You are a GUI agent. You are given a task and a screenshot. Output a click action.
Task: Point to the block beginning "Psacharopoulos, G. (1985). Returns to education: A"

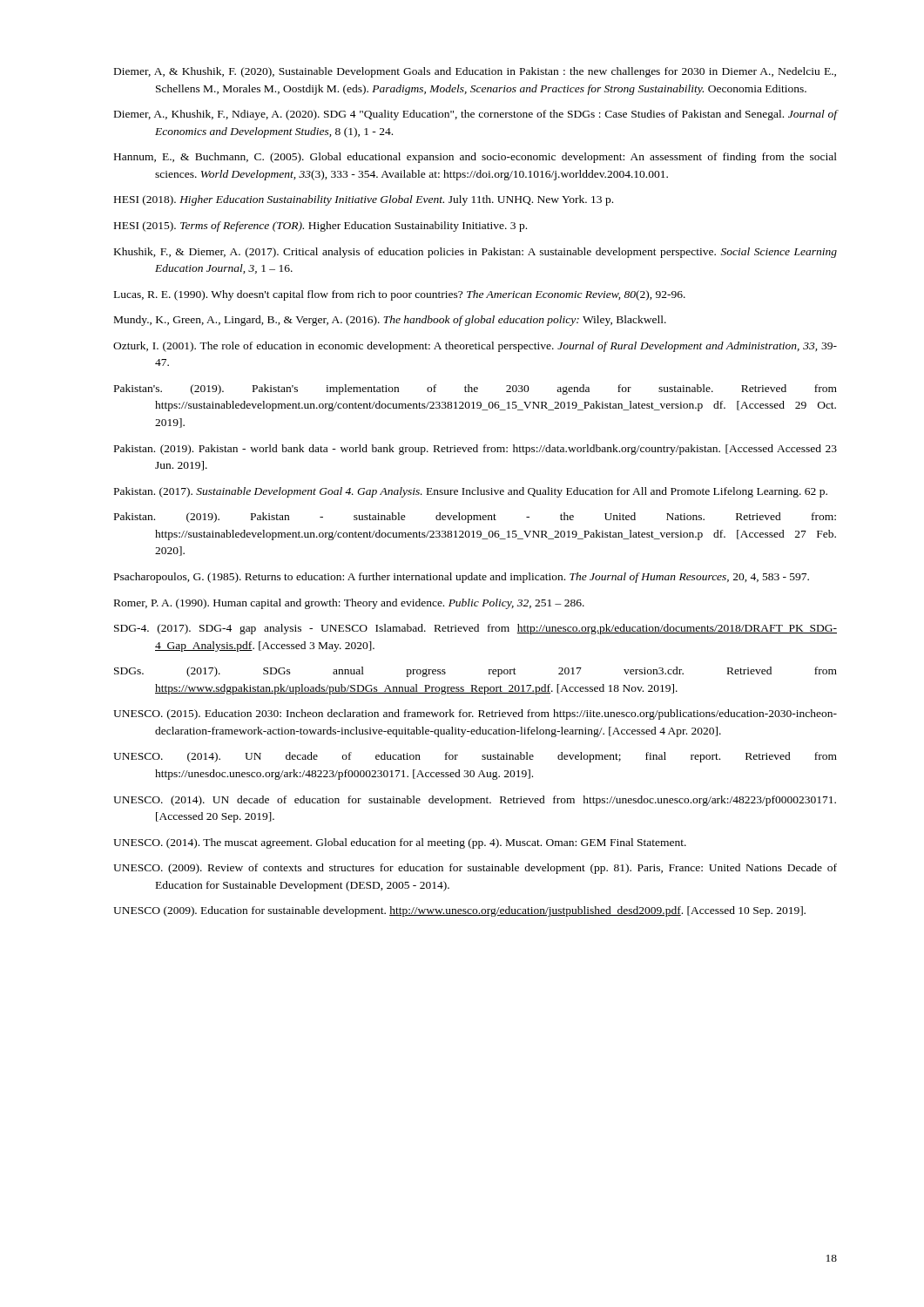point(462,576)
